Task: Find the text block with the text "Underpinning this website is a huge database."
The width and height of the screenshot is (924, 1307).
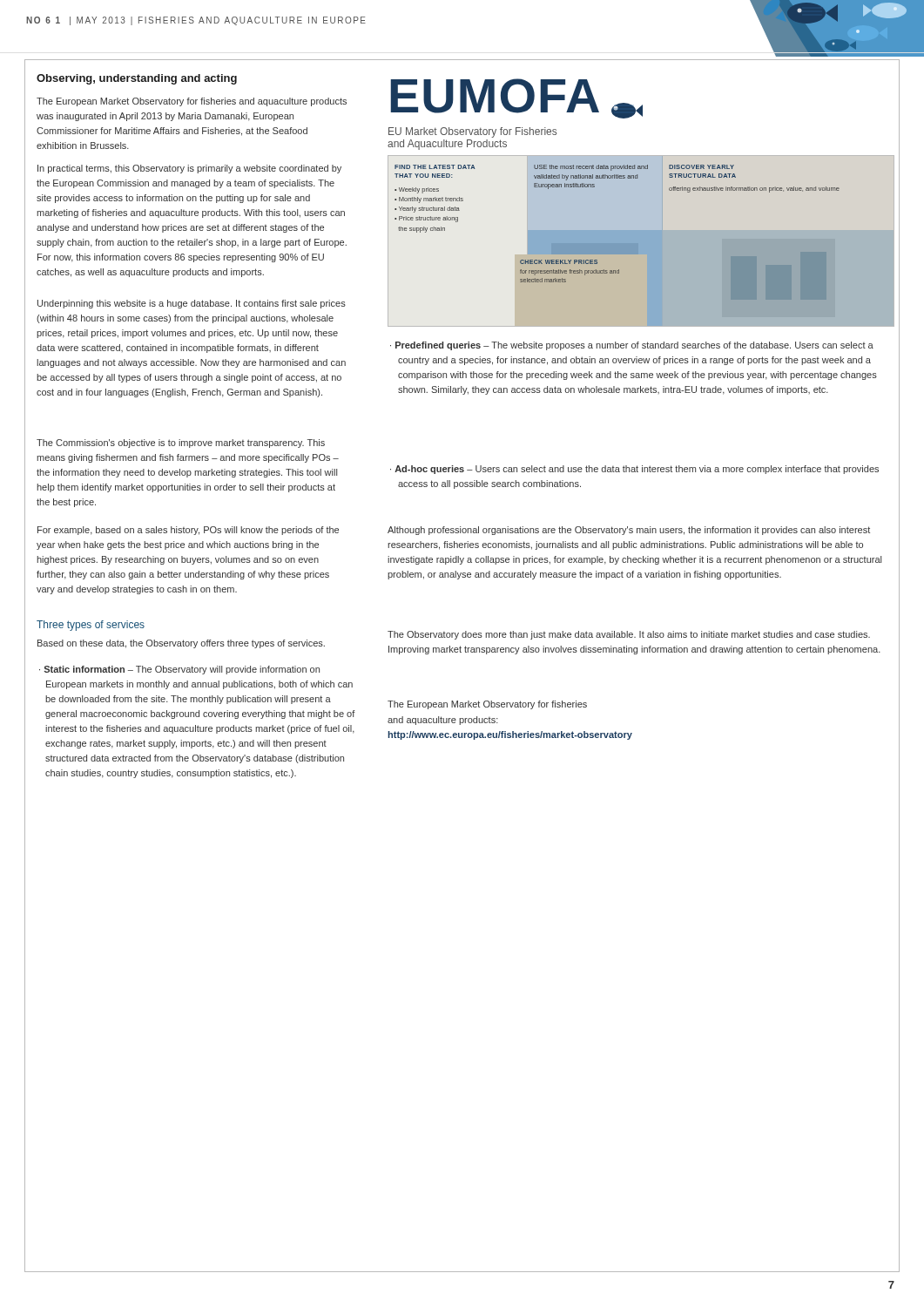Action: coord(191,348)
